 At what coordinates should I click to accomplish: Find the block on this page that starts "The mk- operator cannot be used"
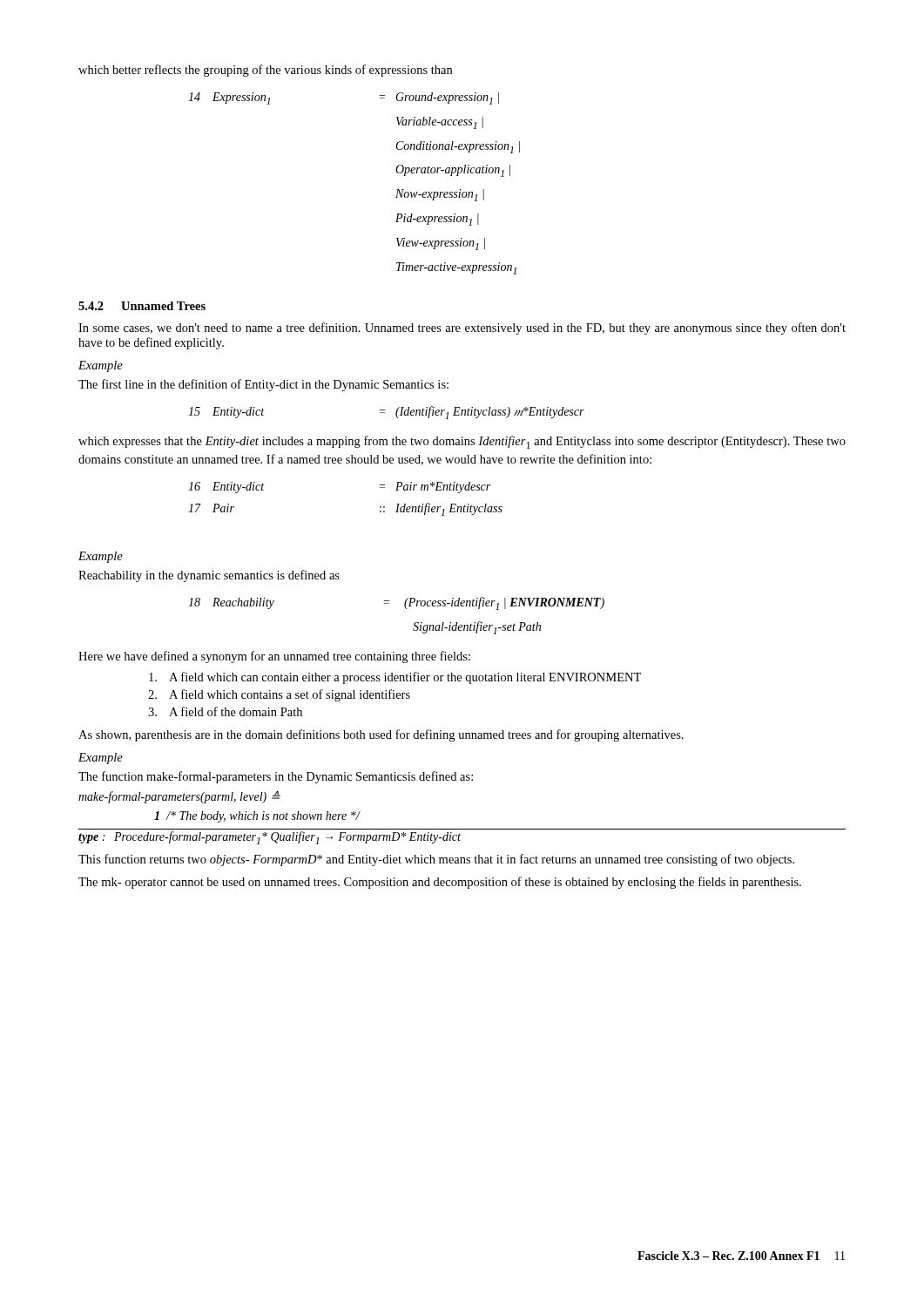tap(440, 882)
